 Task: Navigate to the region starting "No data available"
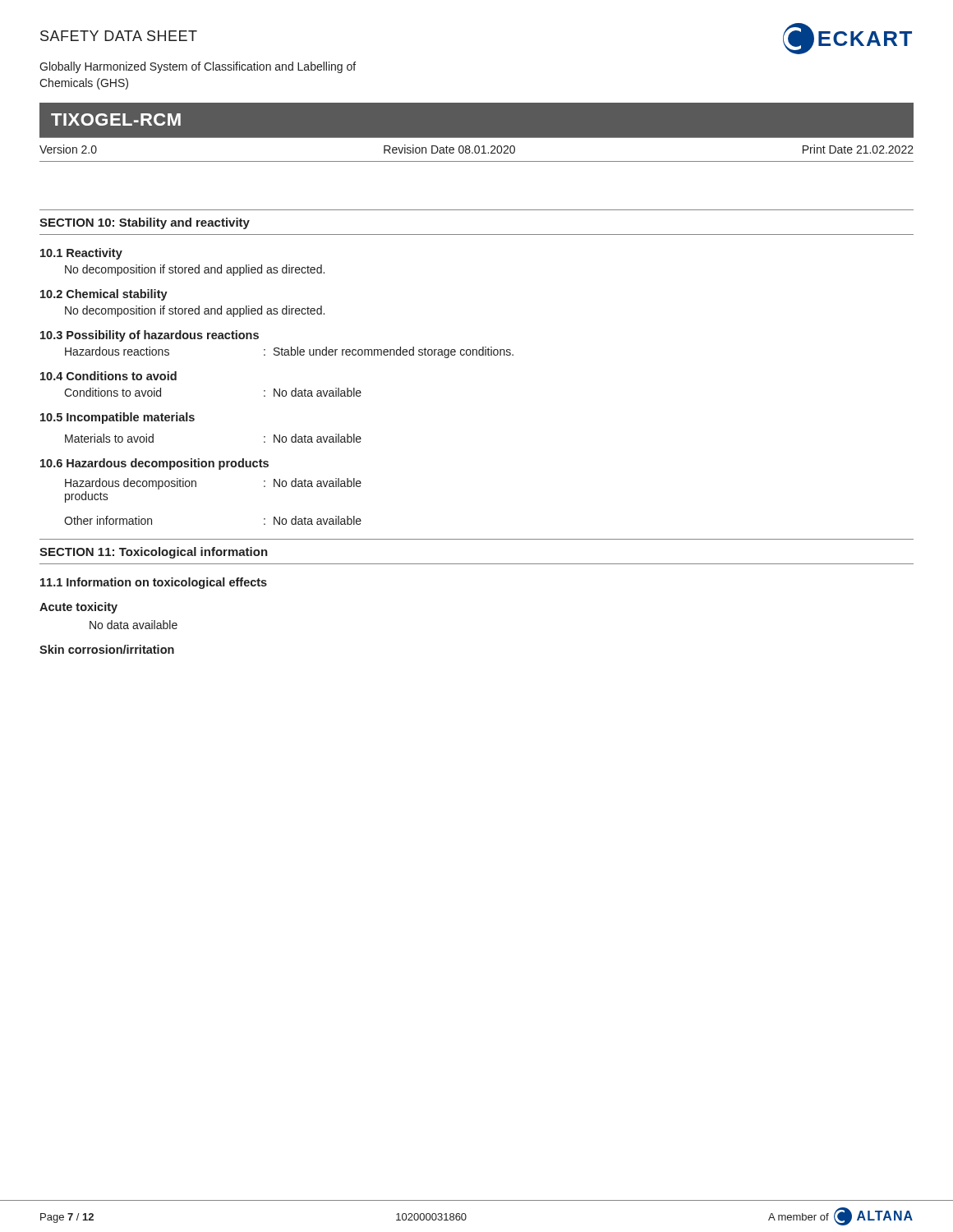click(x=133, y=625)
